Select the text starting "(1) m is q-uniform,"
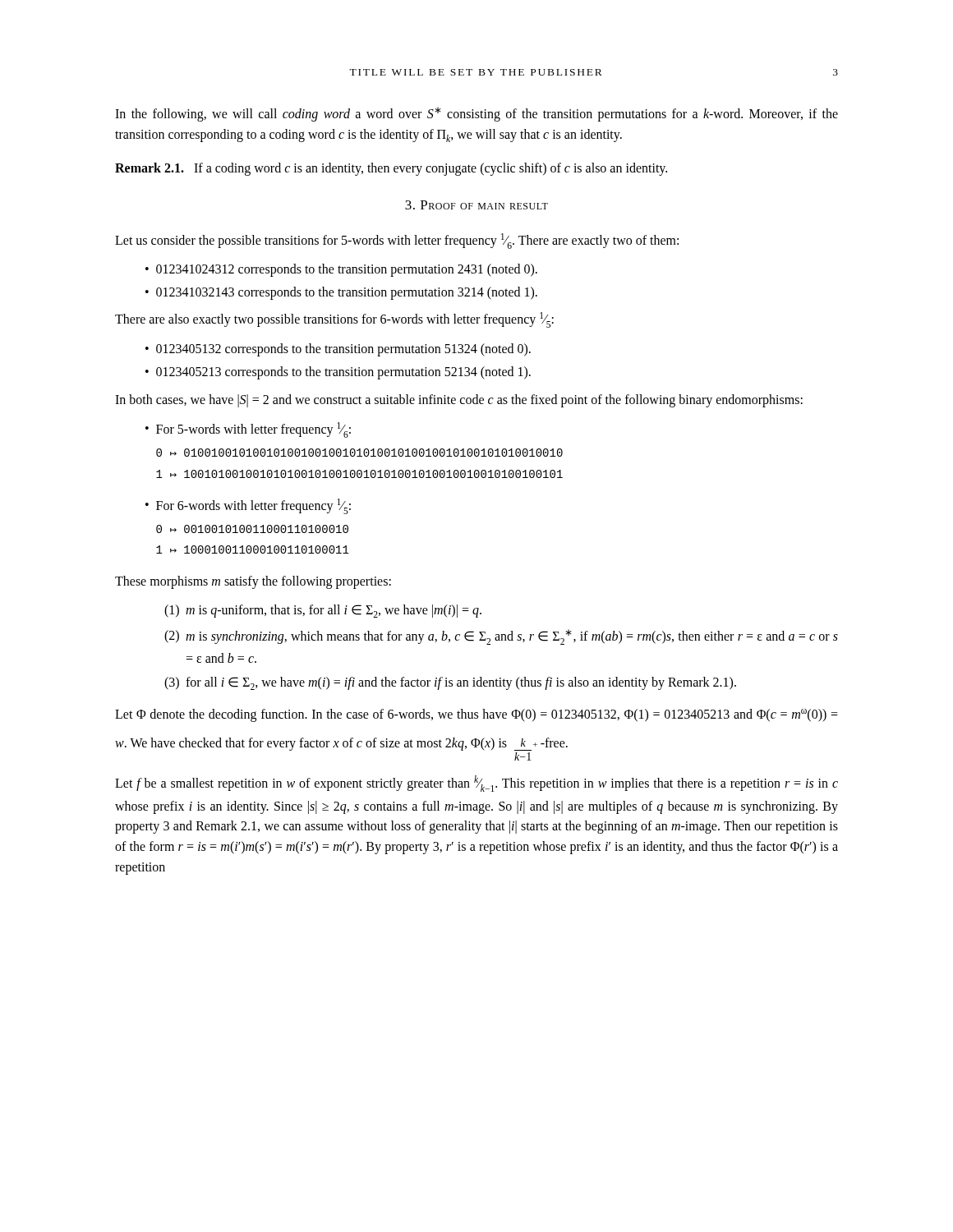The image size is (953, 1232). coord(323,611)
